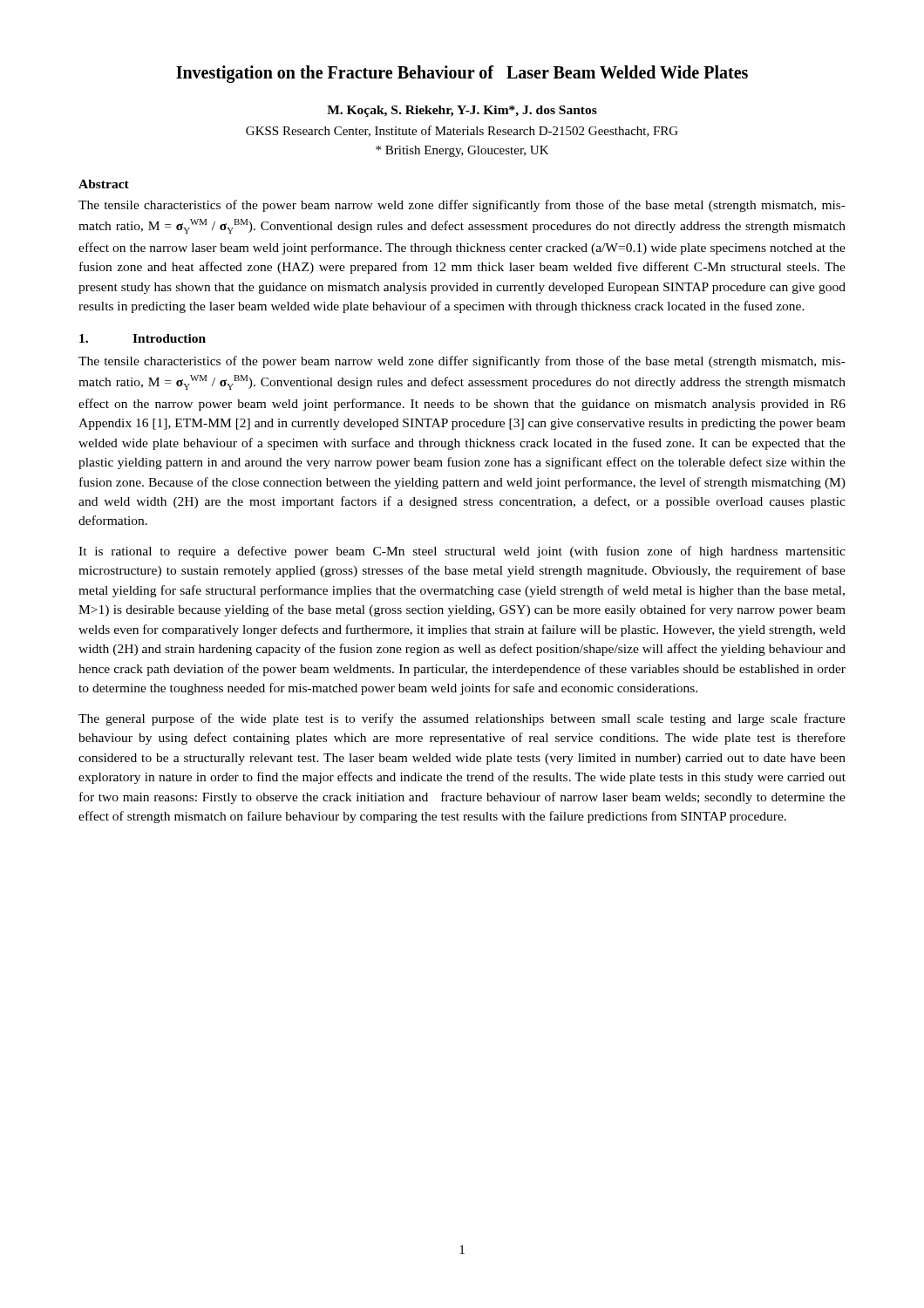Click the passage that begins "GKSS Research Center, Institute of"
924x1308 pixels.
(462, 131)
